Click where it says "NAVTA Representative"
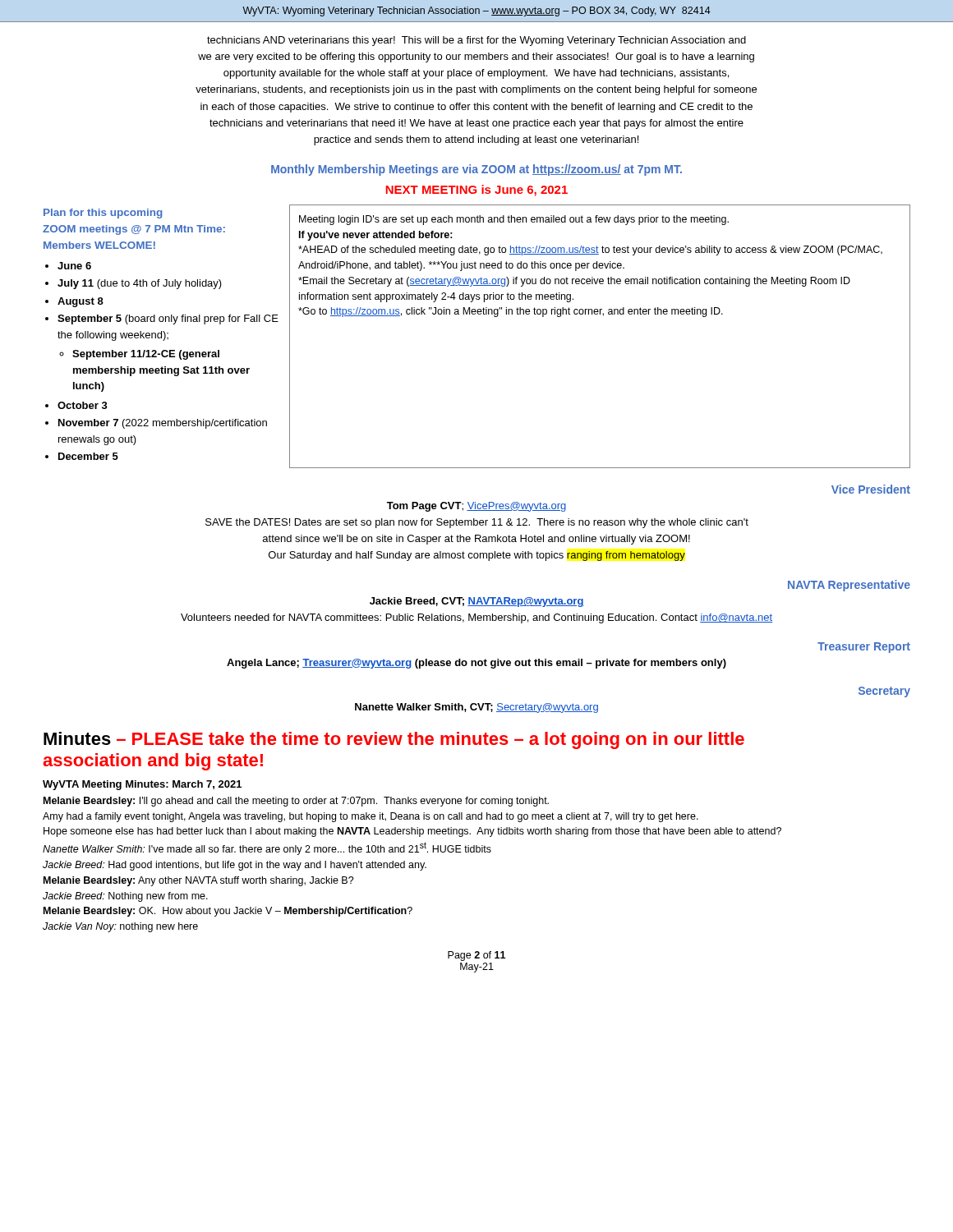This screenshot has width=953, height=1232. [849, 585]
